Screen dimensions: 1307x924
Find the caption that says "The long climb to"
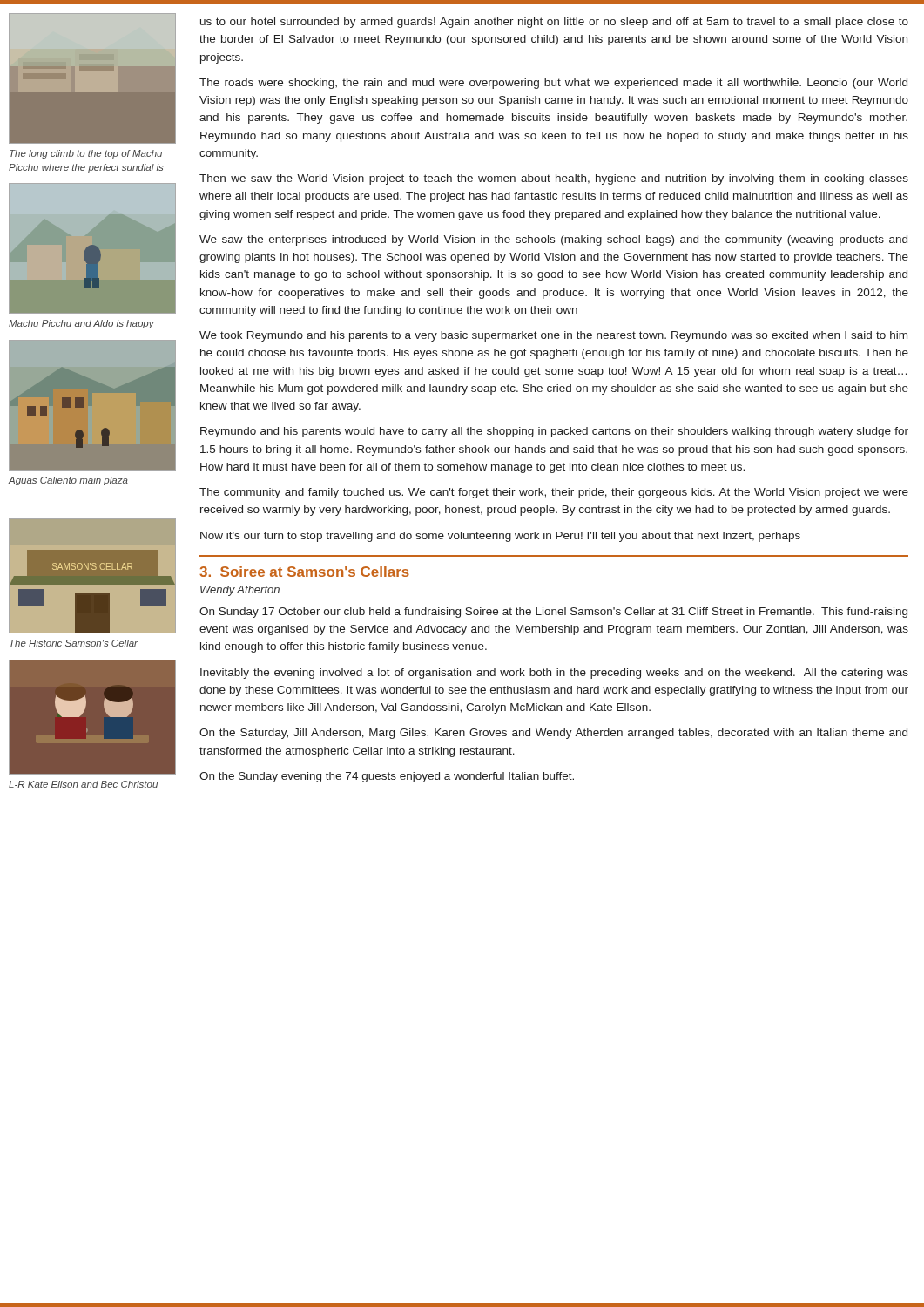[86, 160]
